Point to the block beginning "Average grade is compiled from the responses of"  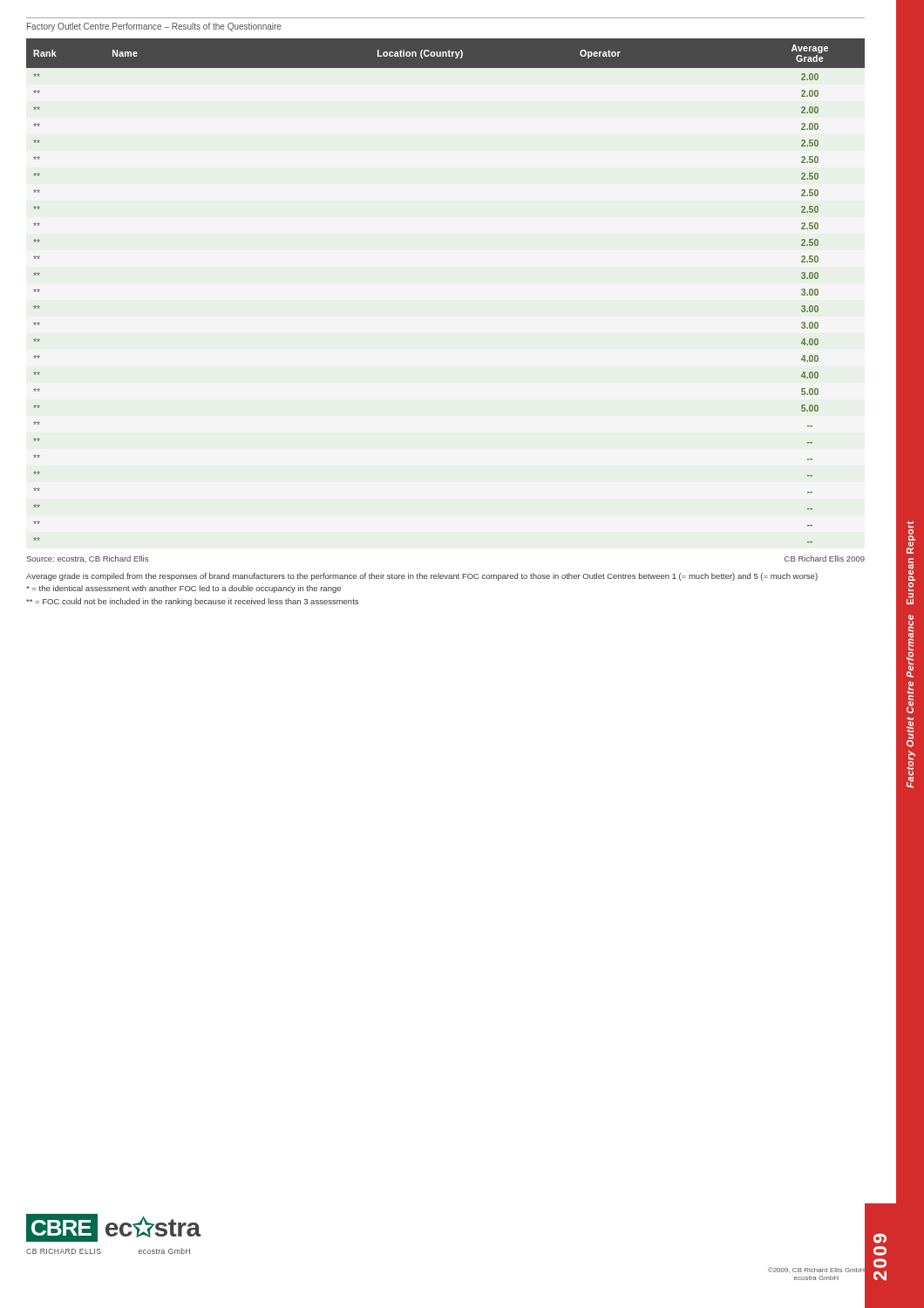(422, 588)
